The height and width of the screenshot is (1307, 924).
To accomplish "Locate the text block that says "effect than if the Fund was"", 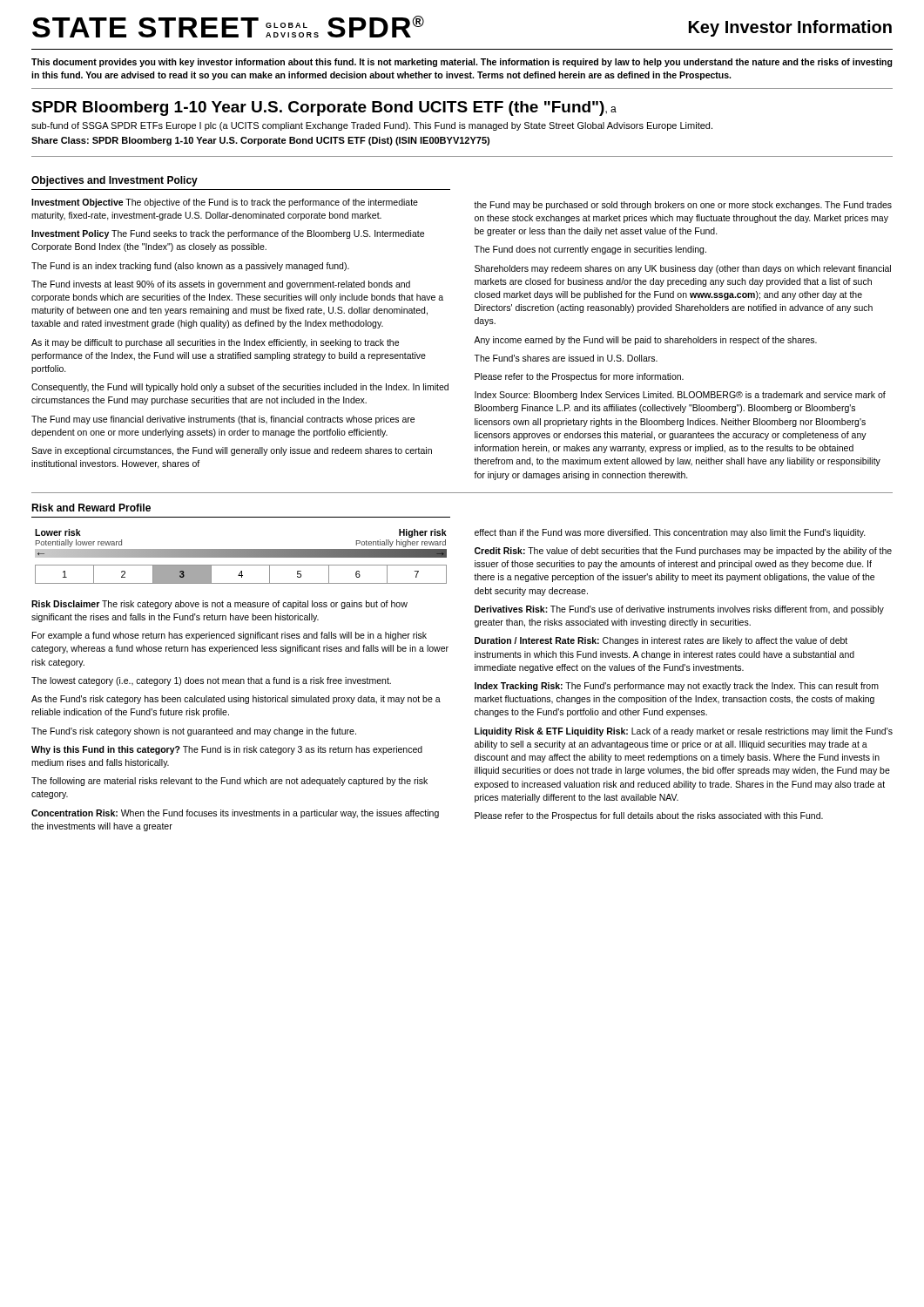I will click(x=670, y=532).
